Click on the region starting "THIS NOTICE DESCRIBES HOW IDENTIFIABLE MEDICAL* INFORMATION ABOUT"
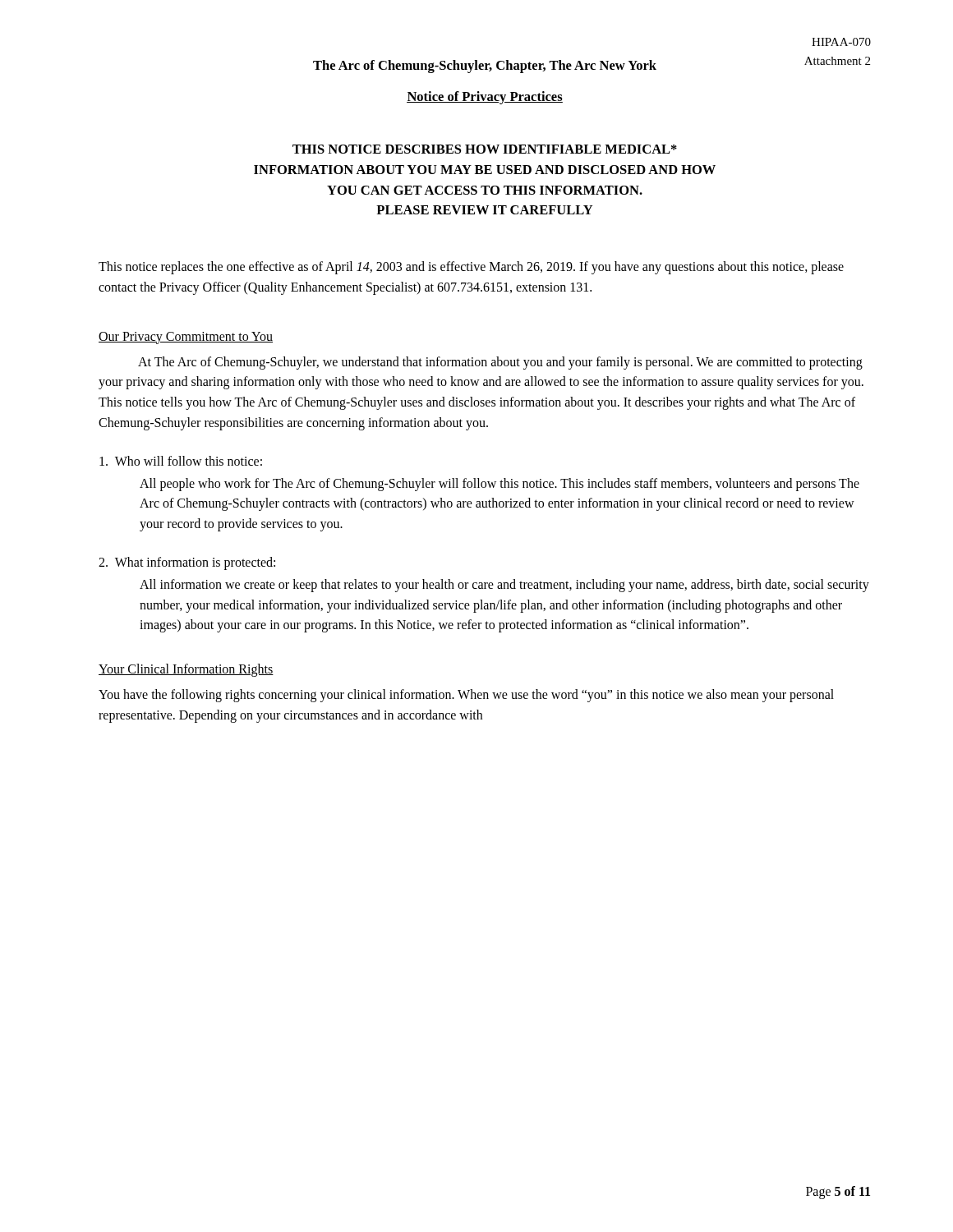Viewport: 953px width, 1232px height. (x=485, y=180)
